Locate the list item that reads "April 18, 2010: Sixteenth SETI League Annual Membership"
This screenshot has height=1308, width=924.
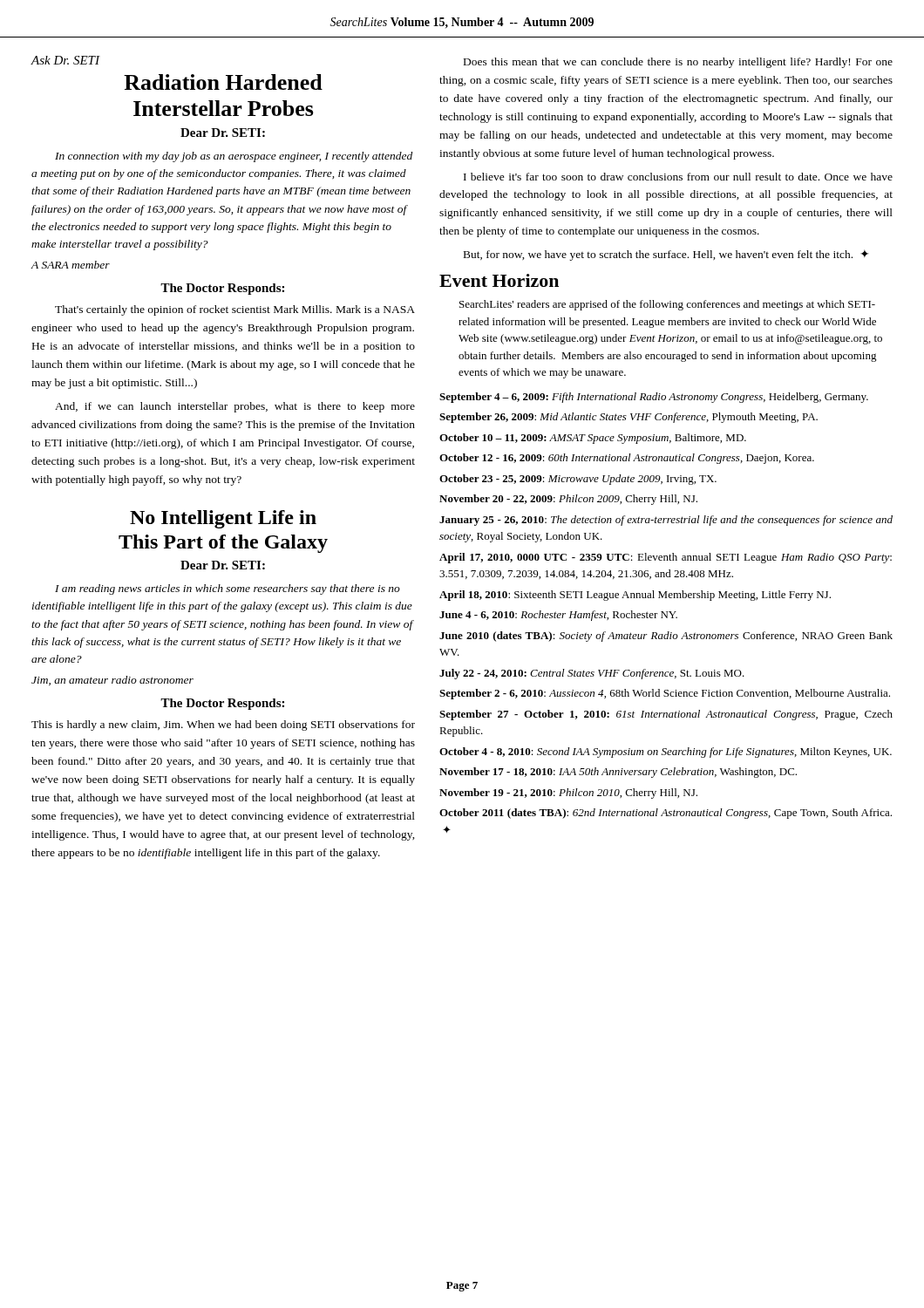coord(635,594)
